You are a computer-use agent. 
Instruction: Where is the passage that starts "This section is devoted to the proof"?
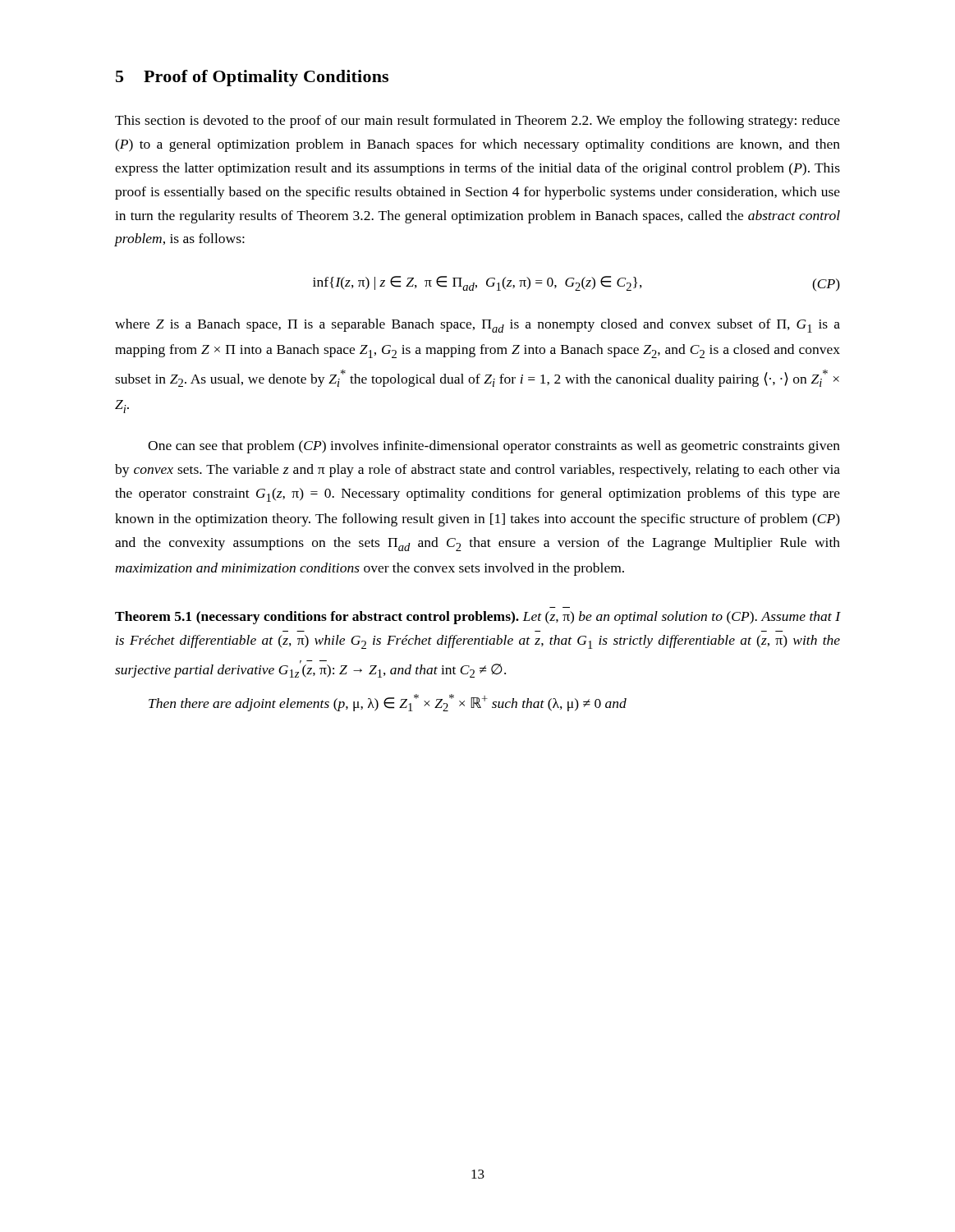pyautogui.click(x=478, y=179)
